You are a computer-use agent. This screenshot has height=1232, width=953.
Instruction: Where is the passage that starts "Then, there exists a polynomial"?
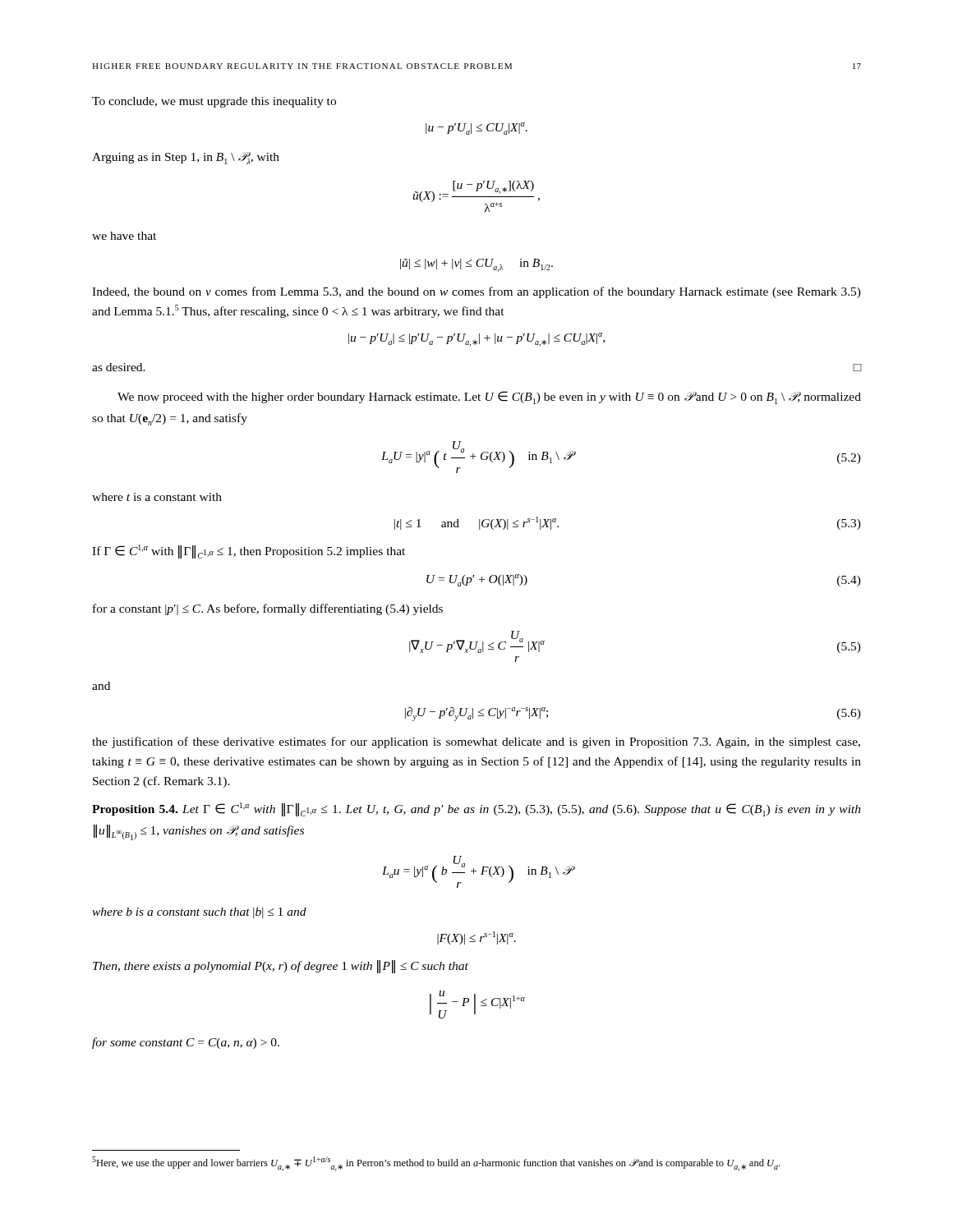[280, 966]
